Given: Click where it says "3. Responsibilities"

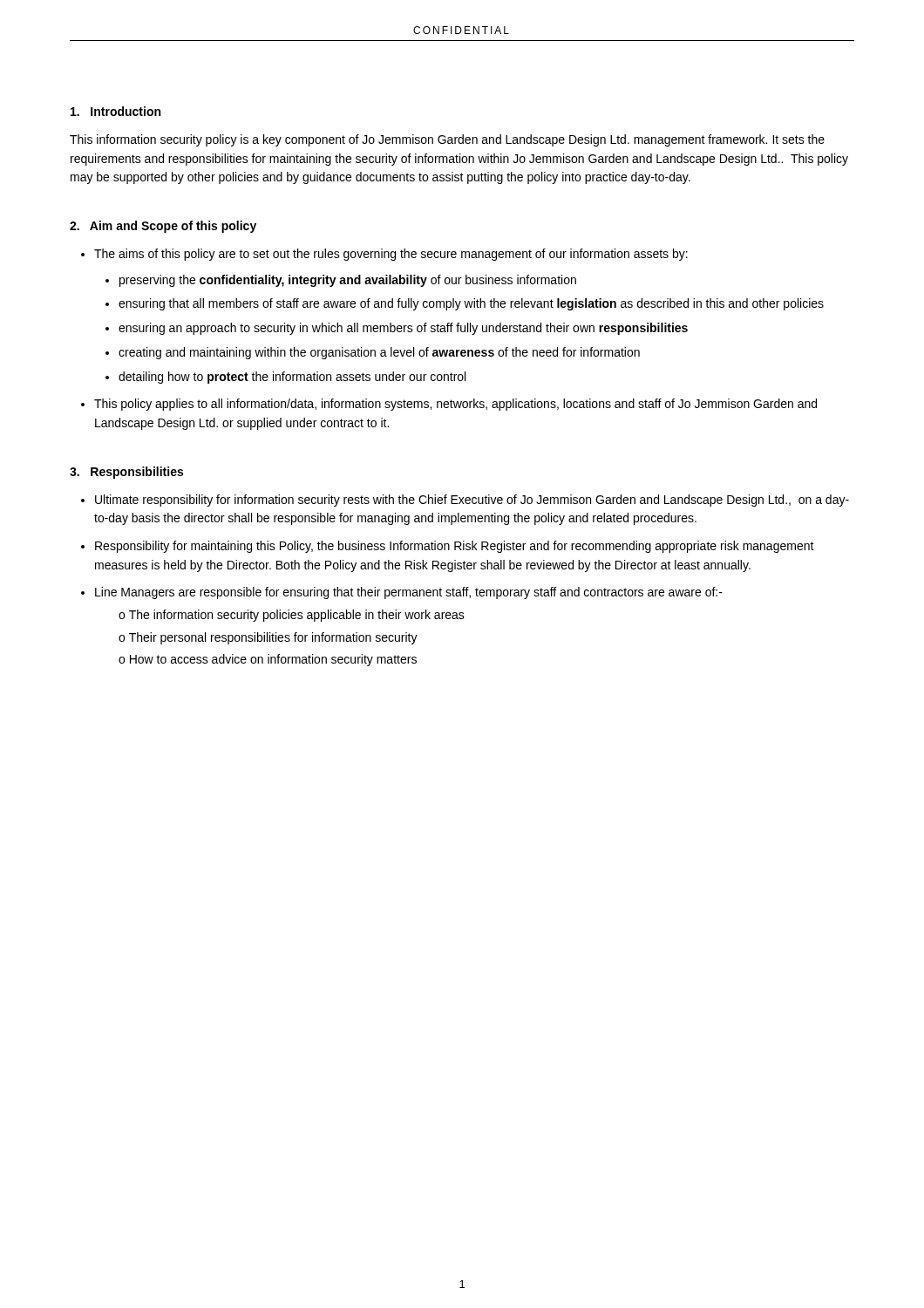Looking at the screenshot, I should click(127, 471).
